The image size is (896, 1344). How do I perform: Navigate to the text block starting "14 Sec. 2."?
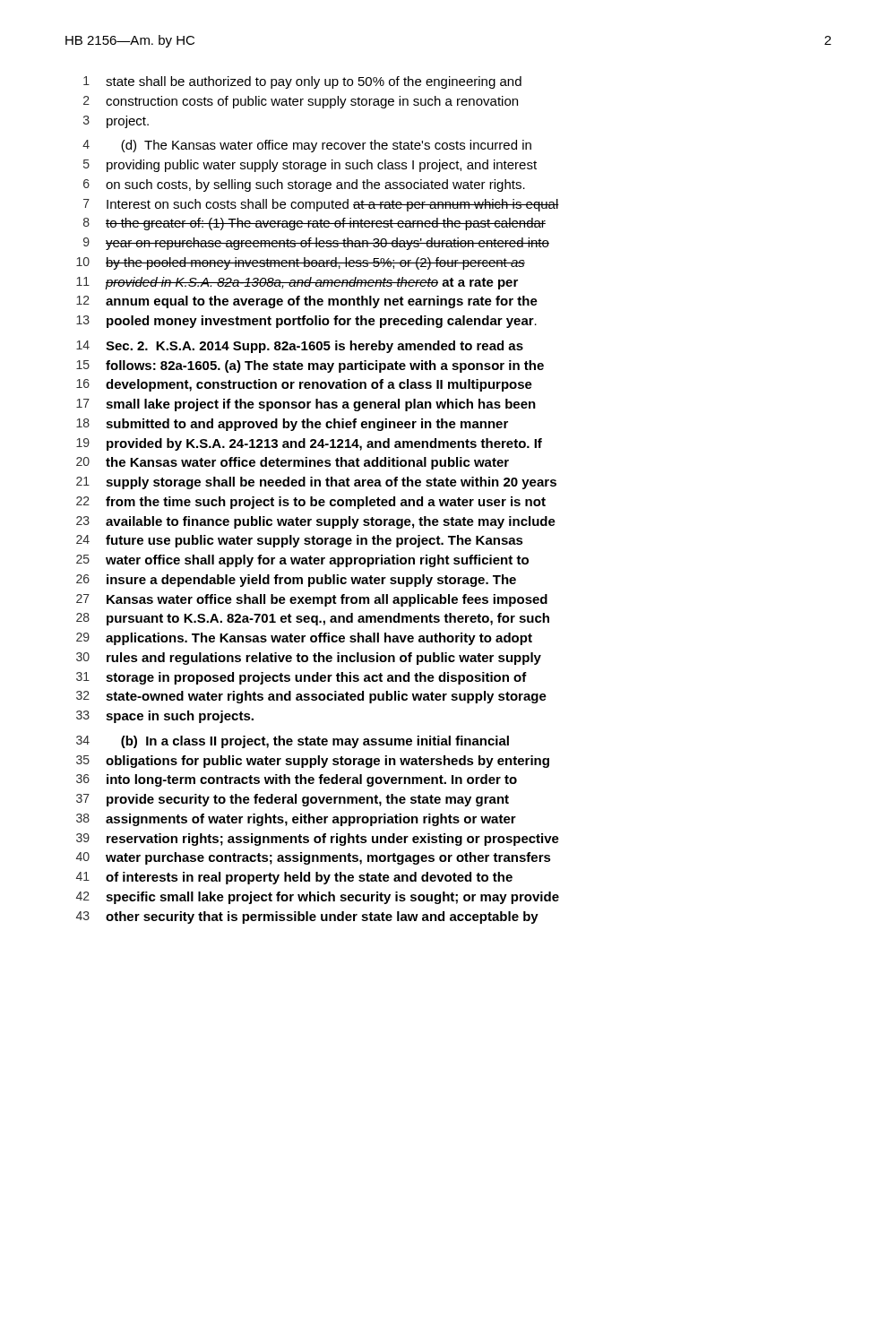coord(448,531)
